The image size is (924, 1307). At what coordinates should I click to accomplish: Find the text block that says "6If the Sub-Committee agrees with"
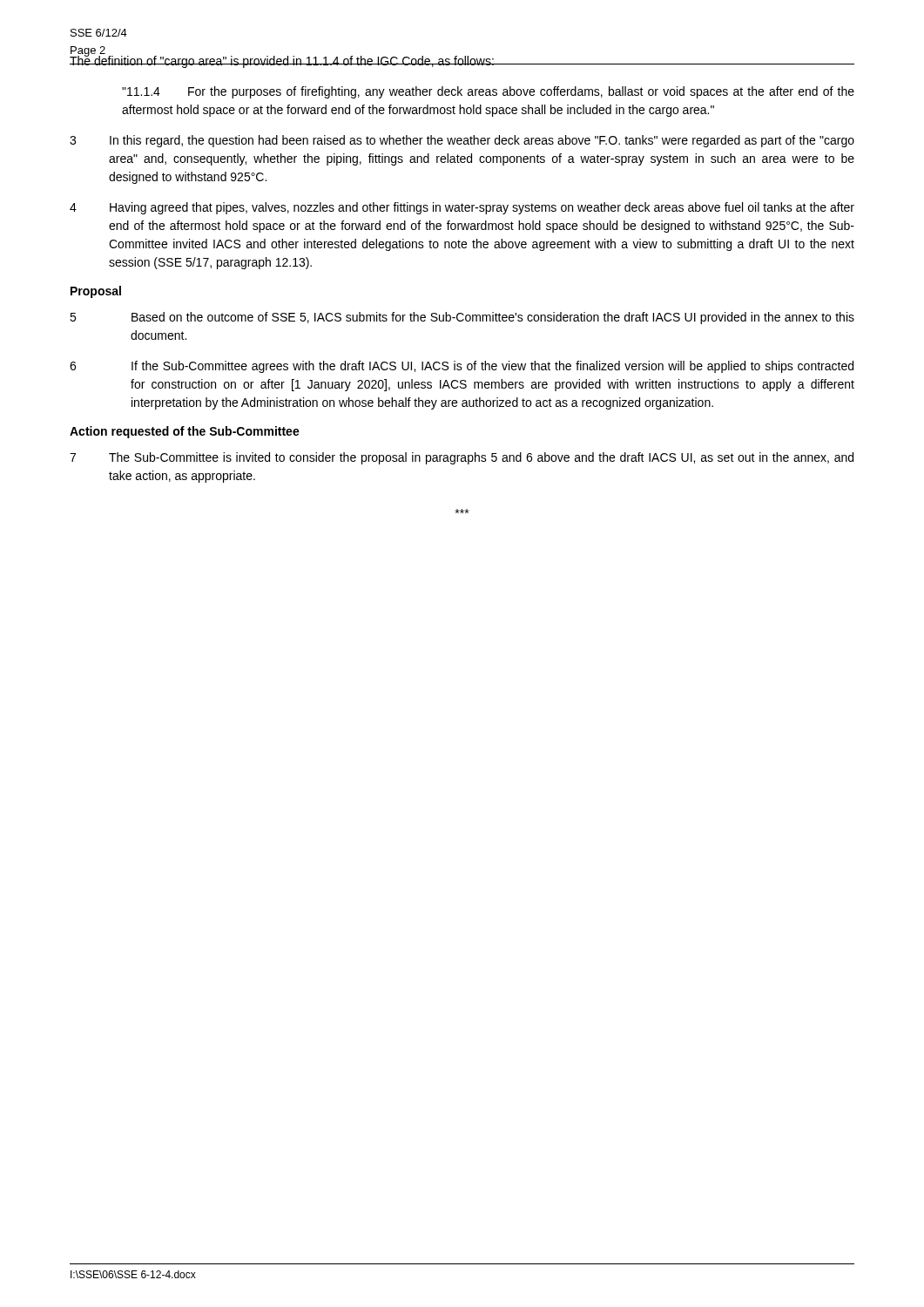(x=462, y=385)
